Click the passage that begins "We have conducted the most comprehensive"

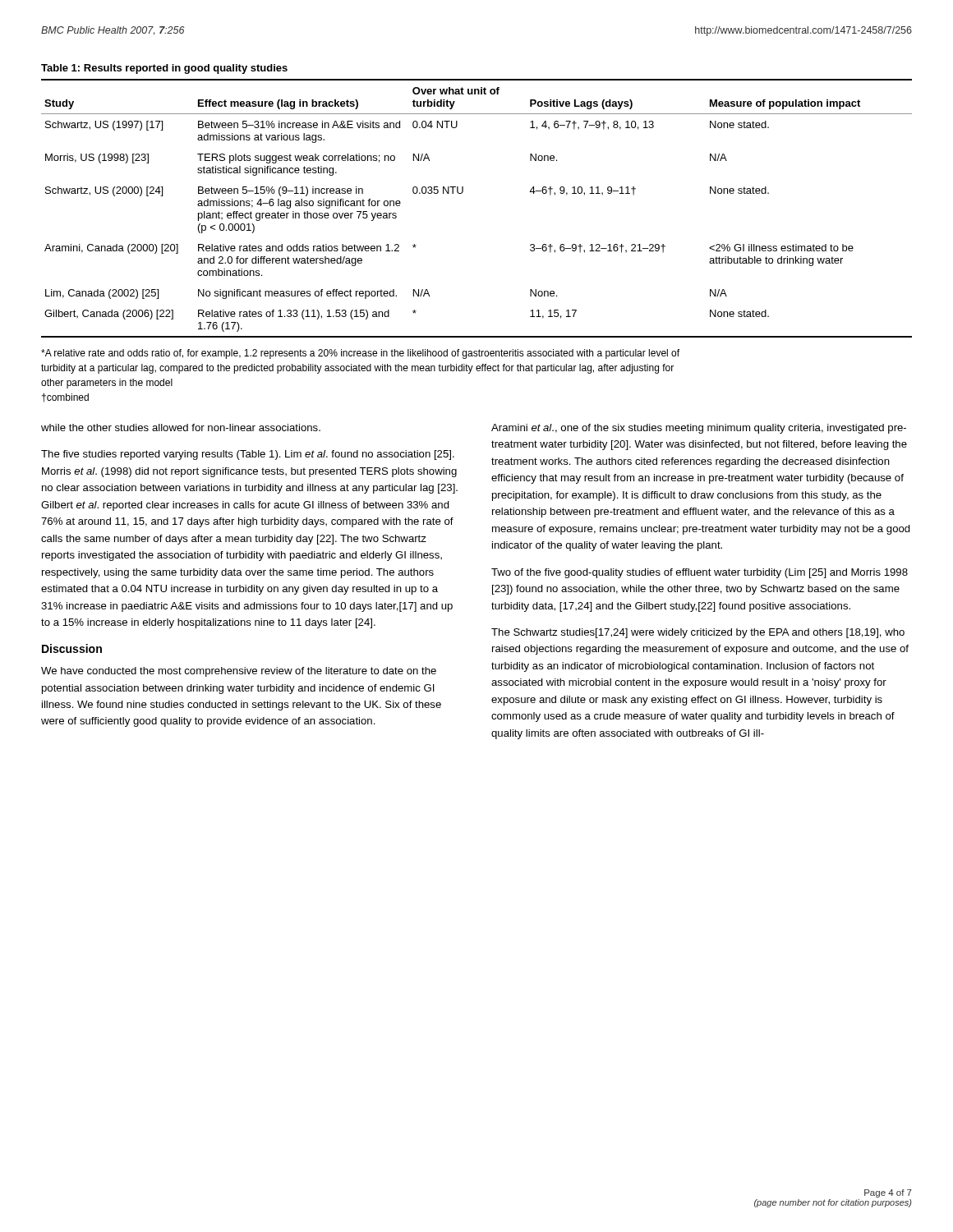point(241,696)
